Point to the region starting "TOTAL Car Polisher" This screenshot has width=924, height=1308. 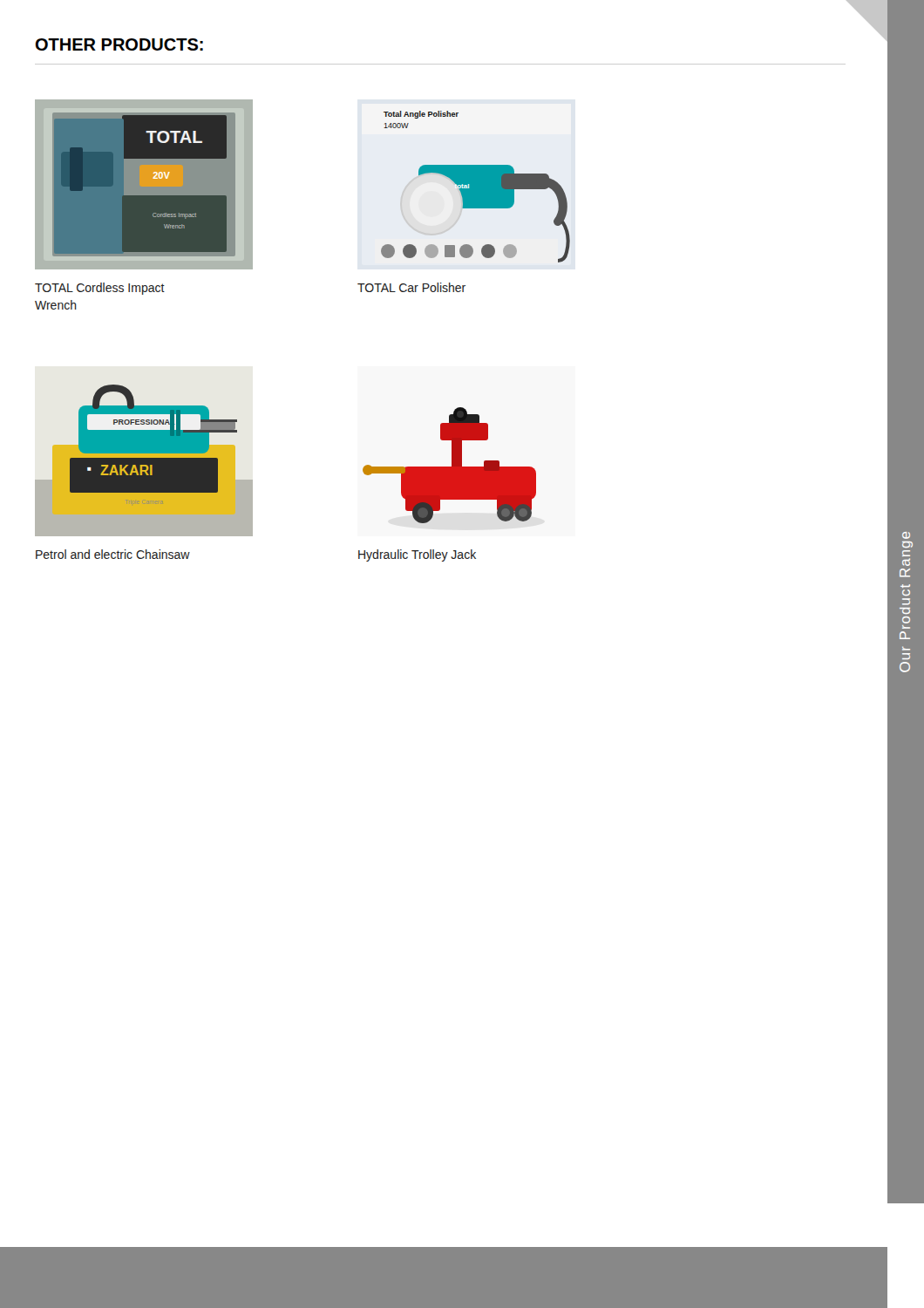pos(412,288)
